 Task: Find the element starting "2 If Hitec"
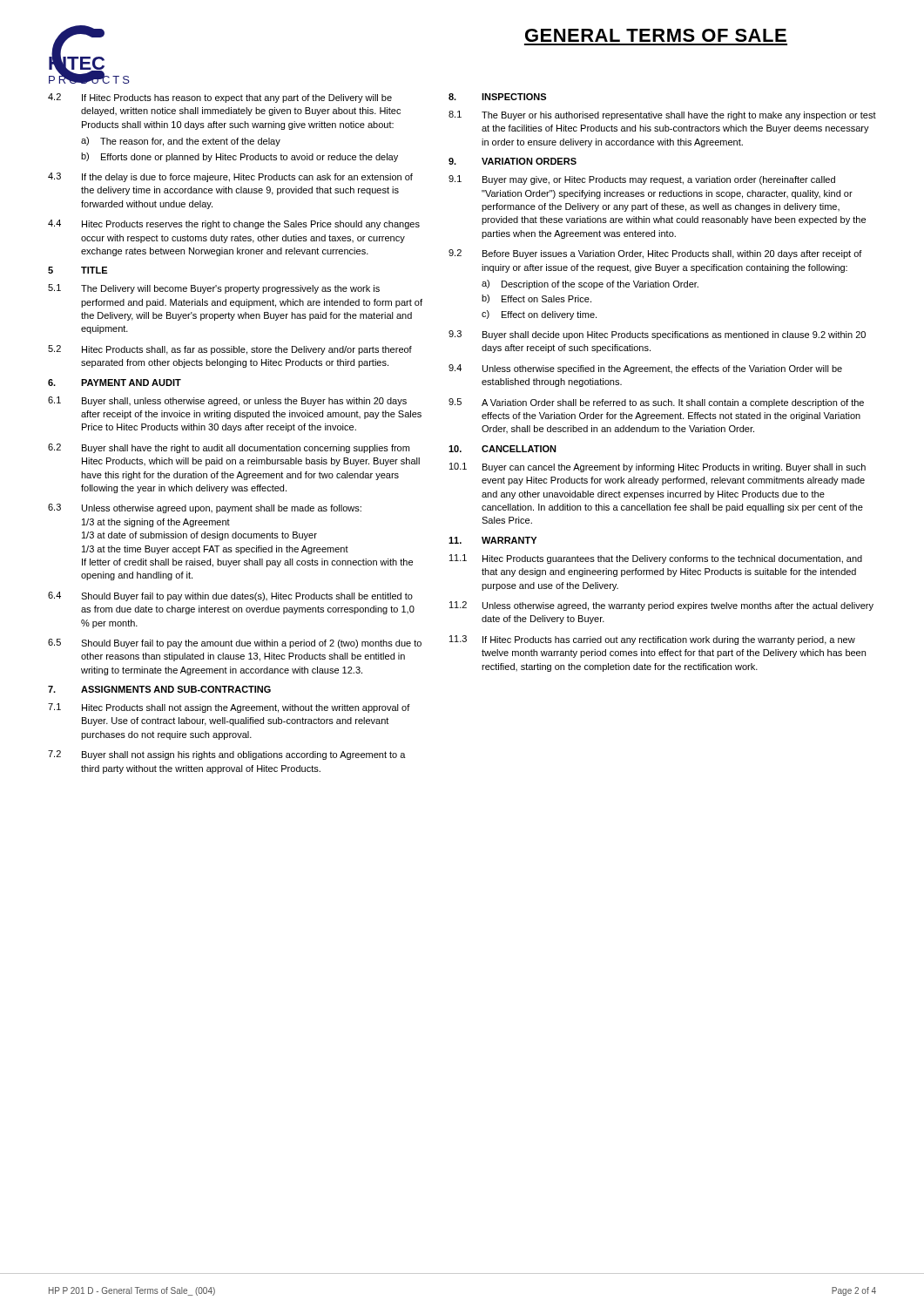coord(235,128)
